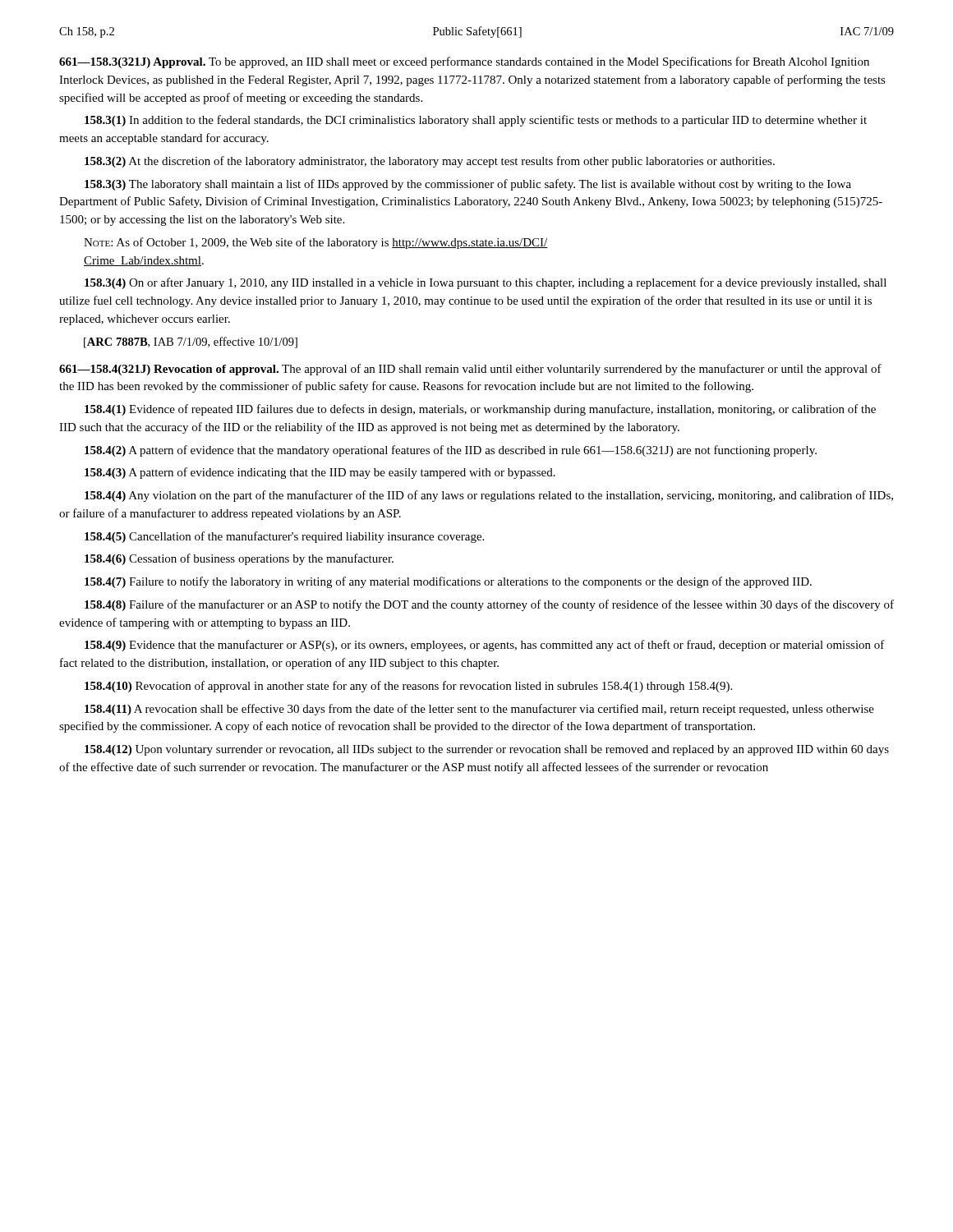Find the block starting "661—158.3(321J) Approval. To be approved, an"
This screenshot has width=953, height=1232.
(472, 79)
